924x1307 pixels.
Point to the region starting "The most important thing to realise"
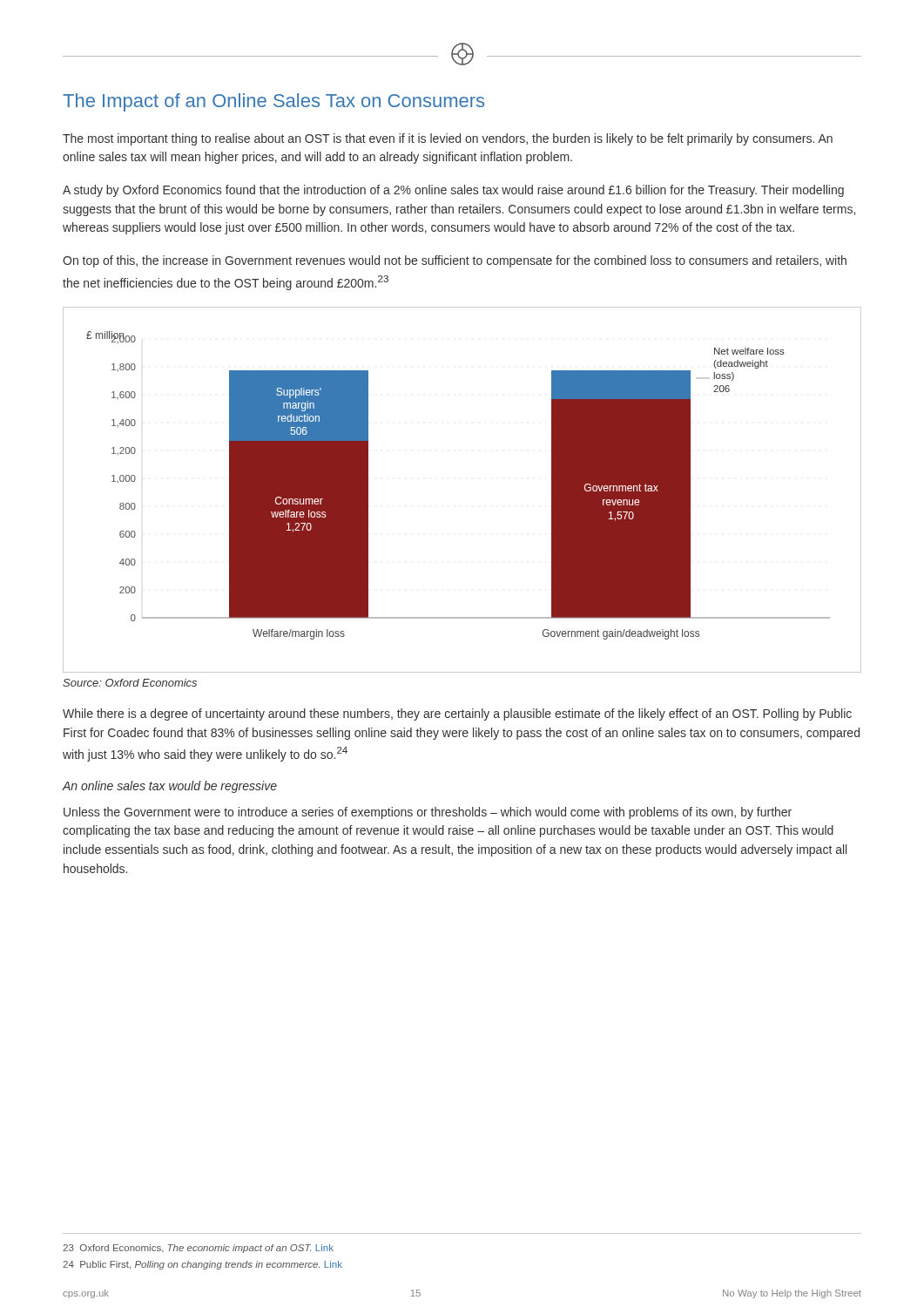pos(448,148)
